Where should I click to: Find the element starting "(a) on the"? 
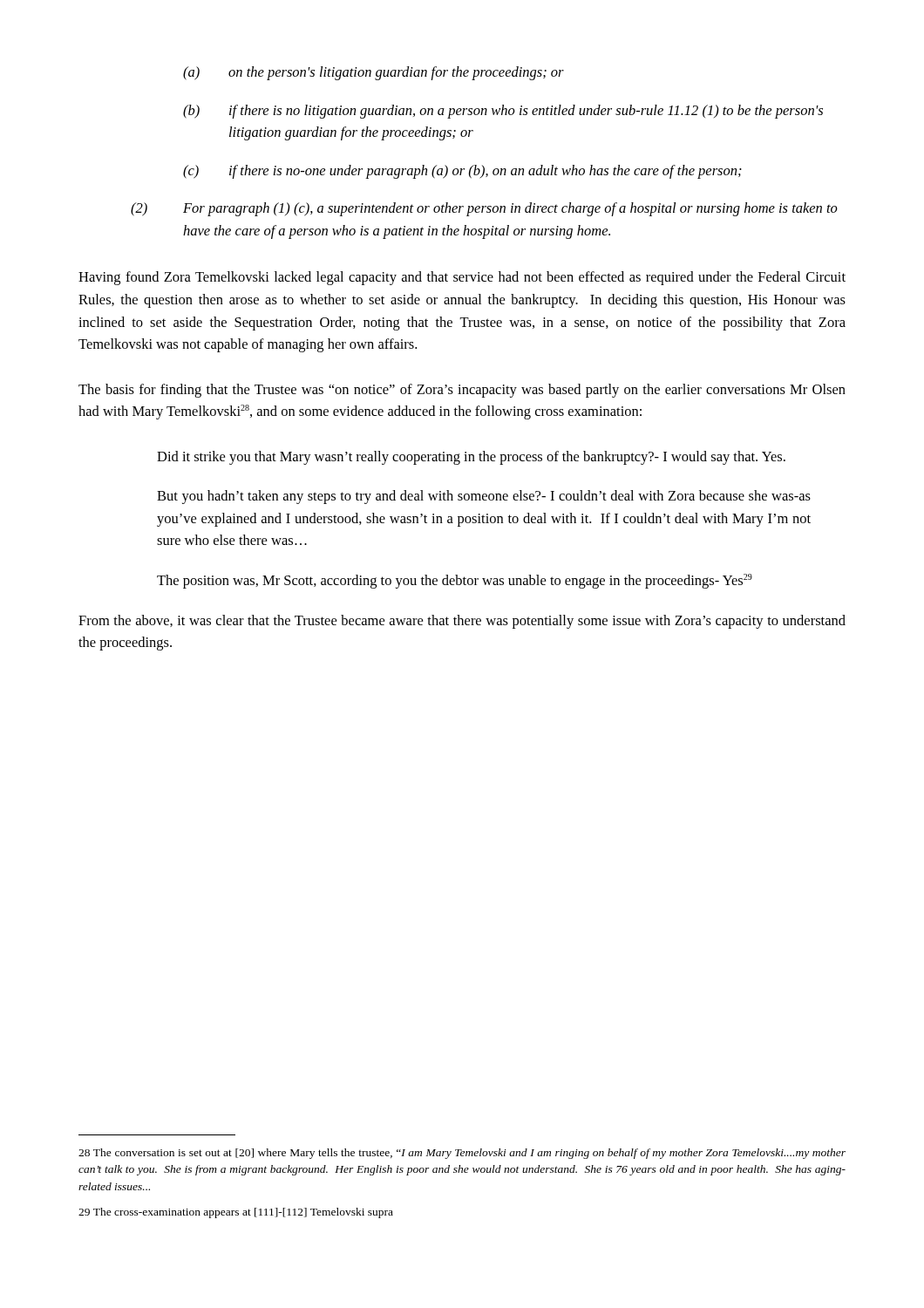pos(514,72)
